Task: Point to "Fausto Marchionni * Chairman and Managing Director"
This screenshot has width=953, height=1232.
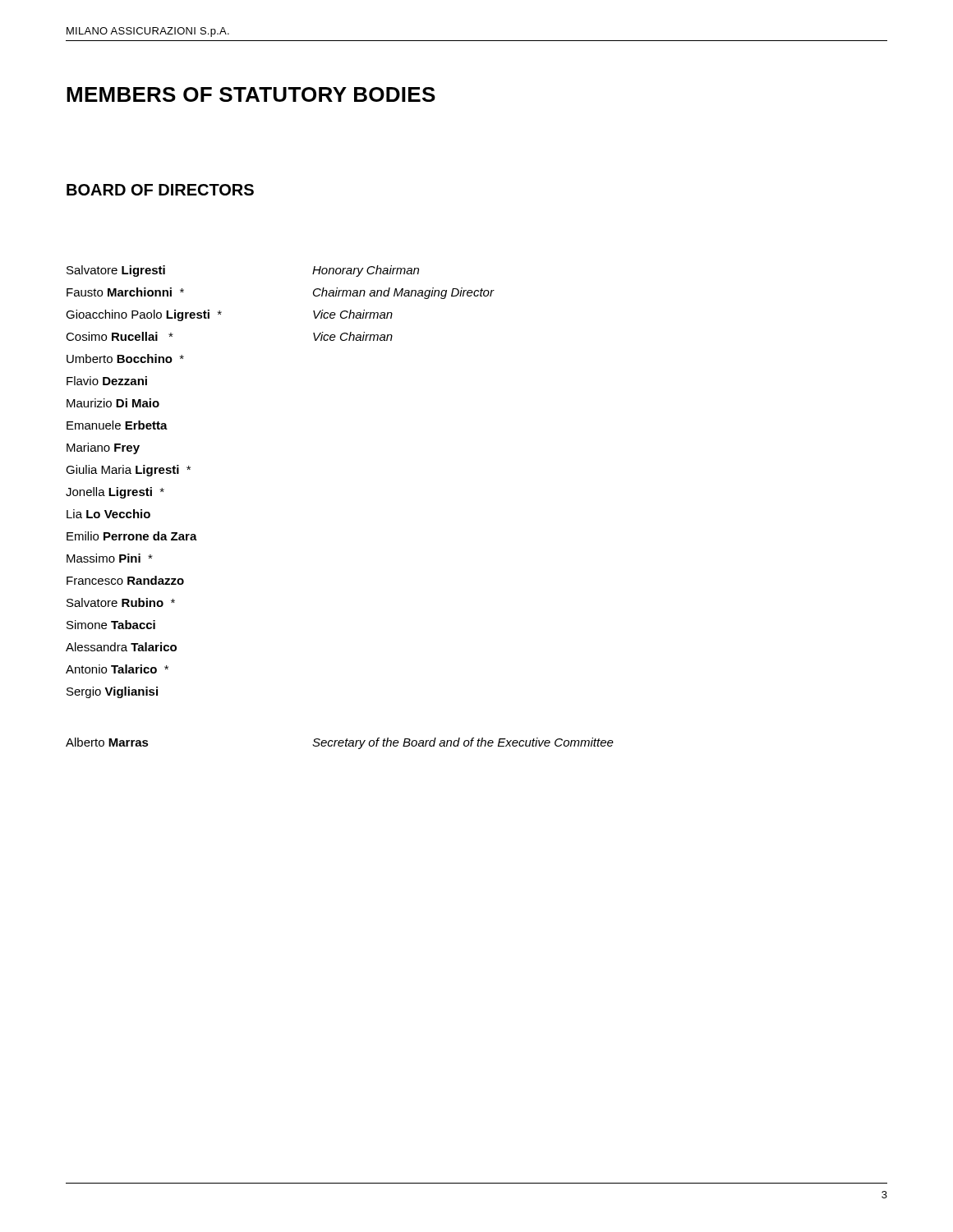Action: coord(126,293)
